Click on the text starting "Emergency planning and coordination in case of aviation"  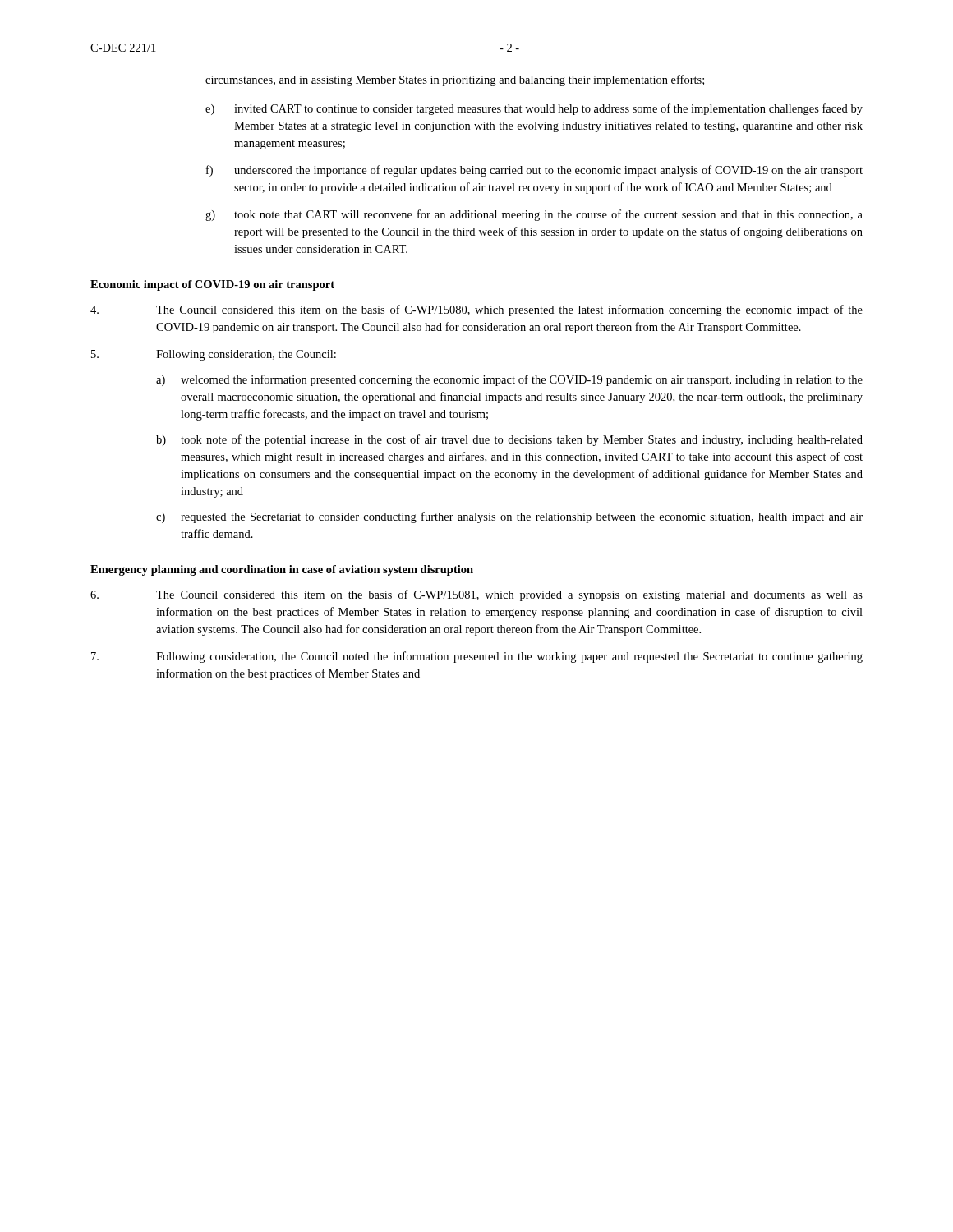(476, 570)
